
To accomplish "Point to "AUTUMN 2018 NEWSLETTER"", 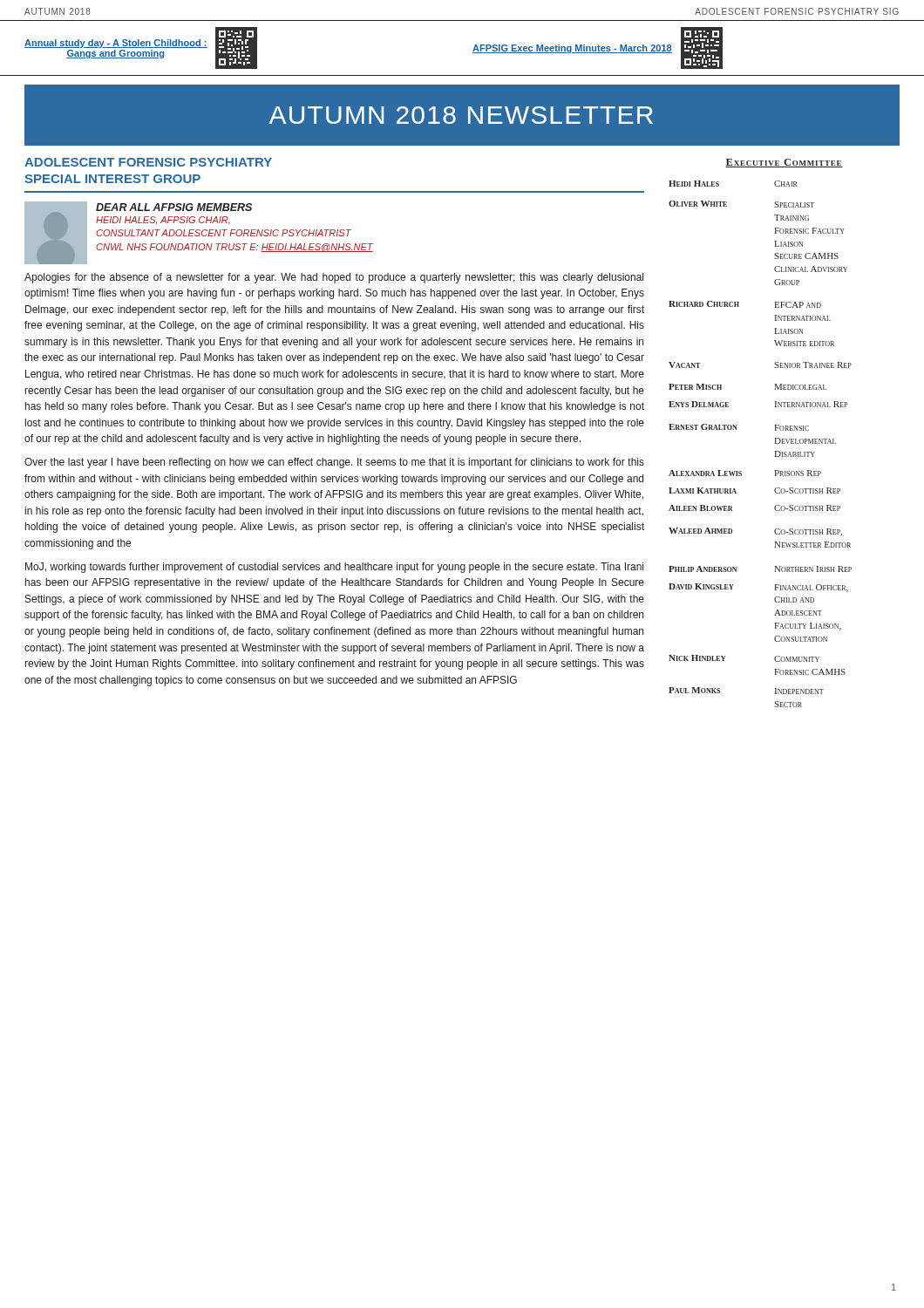I will coord(462,115).
